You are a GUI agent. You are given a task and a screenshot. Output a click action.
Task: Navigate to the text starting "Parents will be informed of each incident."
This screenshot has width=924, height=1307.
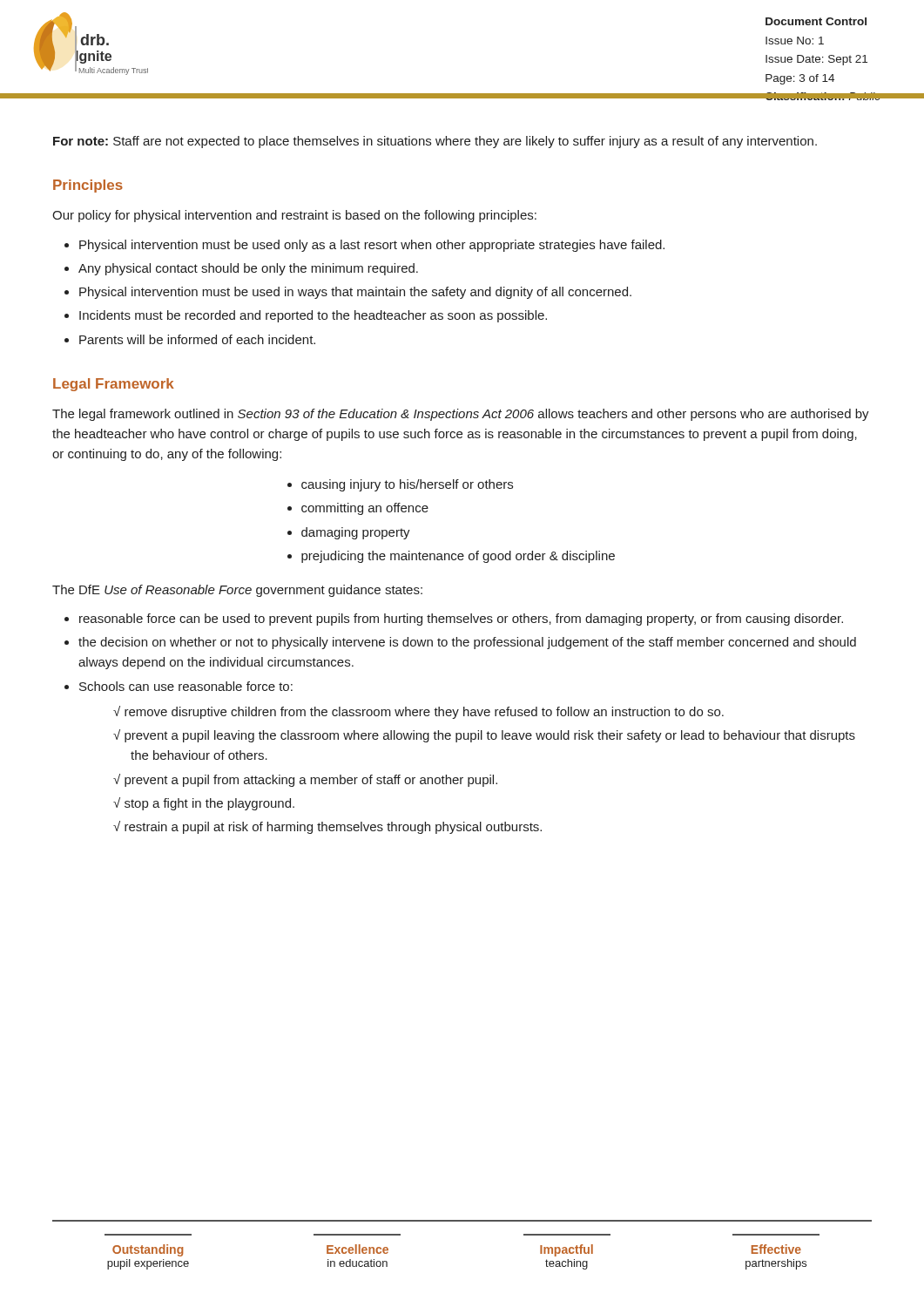[x=197, y=339]
